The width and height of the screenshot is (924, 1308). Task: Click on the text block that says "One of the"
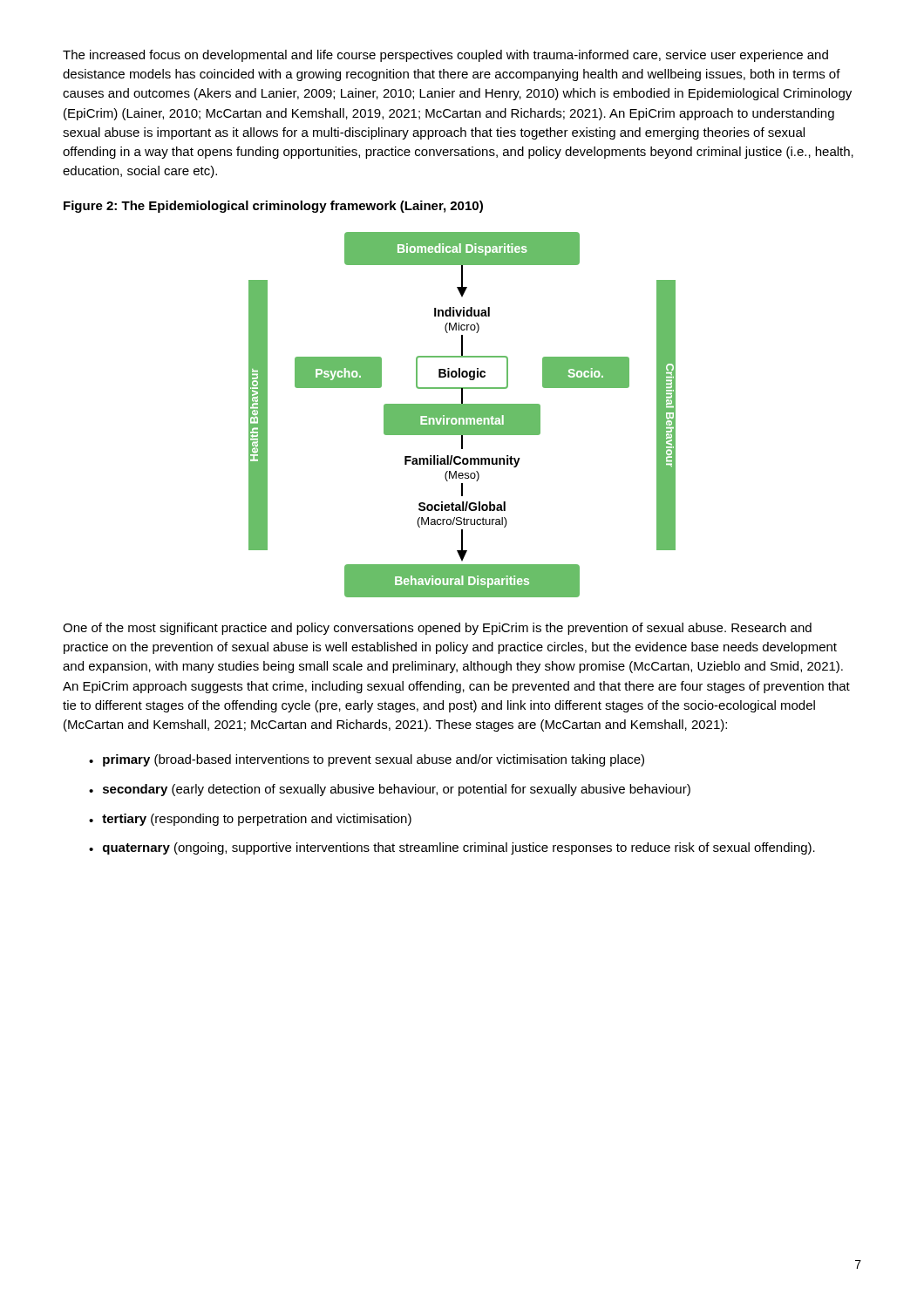tap(456, 676)
